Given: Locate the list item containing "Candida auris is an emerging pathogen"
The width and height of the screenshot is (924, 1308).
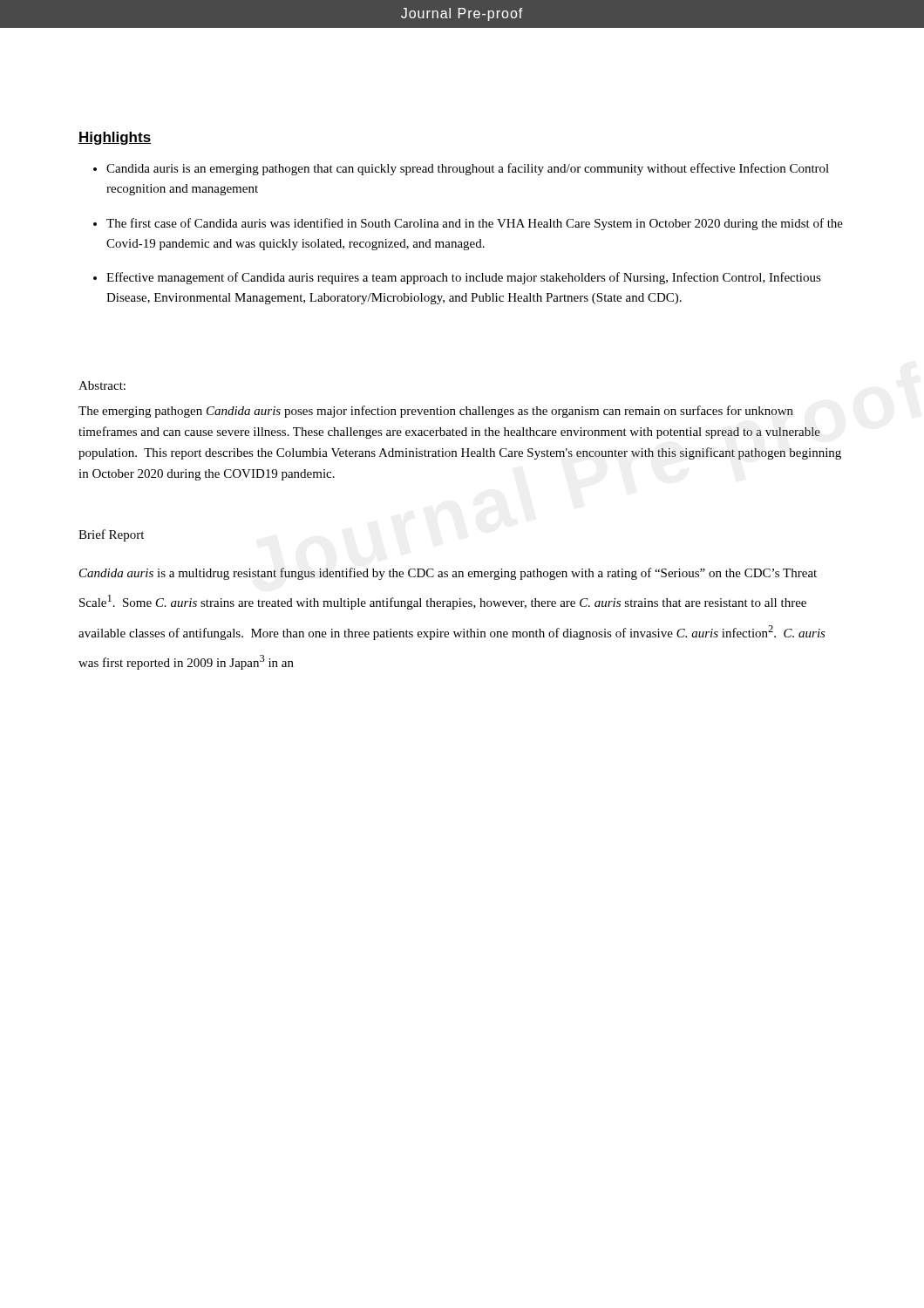Looking at the screenshot, I should click(468, 178).
